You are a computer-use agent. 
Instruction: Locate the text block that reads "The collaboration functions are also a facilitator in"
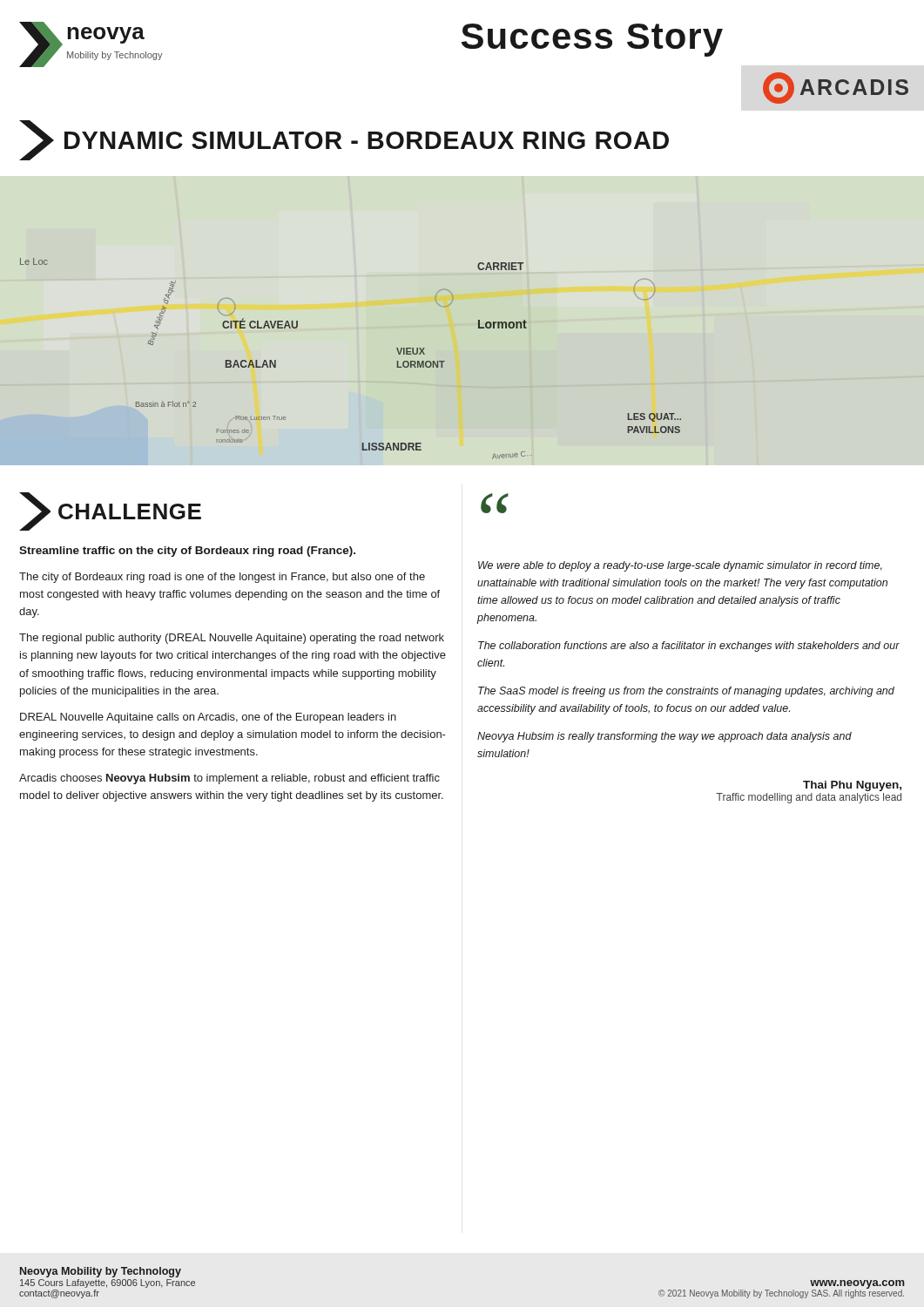[x=688, y=654]
